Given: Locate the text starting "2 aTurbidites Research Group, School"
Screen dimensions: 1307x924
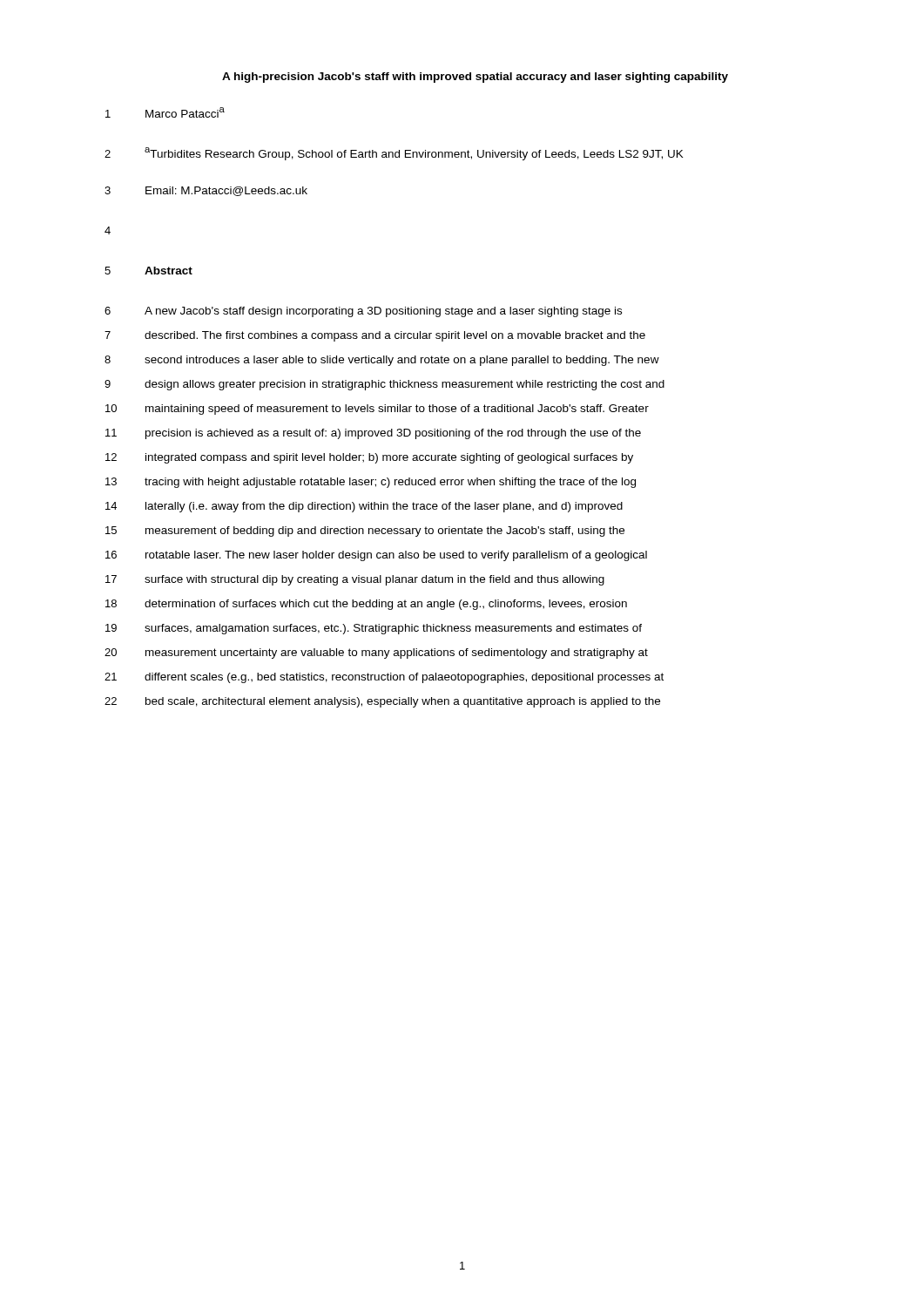Looking at the screenshot, I should pyautogui.click(x=475, y=153).
